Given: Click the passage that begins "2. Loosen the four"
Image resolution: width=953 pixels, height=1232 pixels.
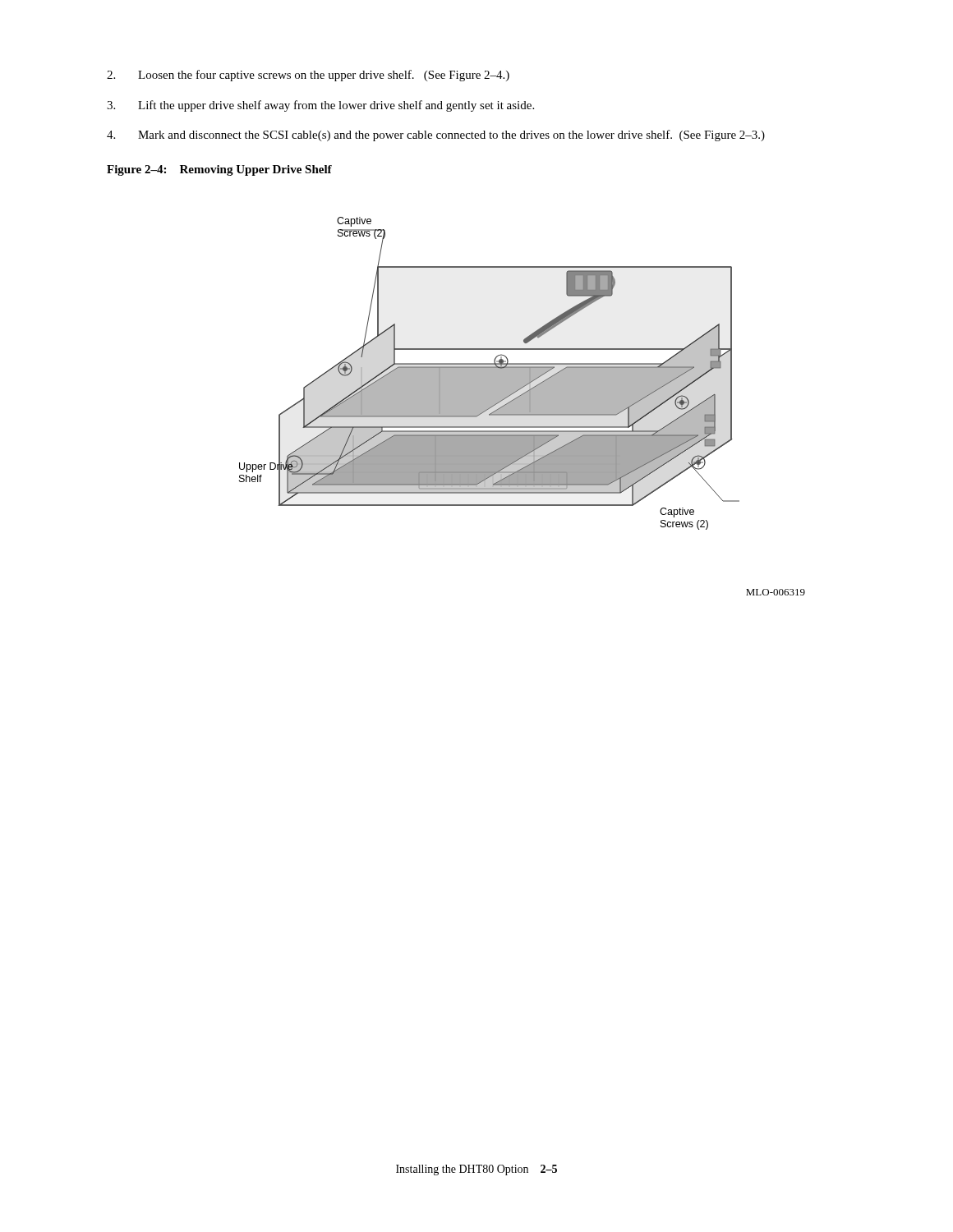Looking at the screenshot, I should point(493,75).
